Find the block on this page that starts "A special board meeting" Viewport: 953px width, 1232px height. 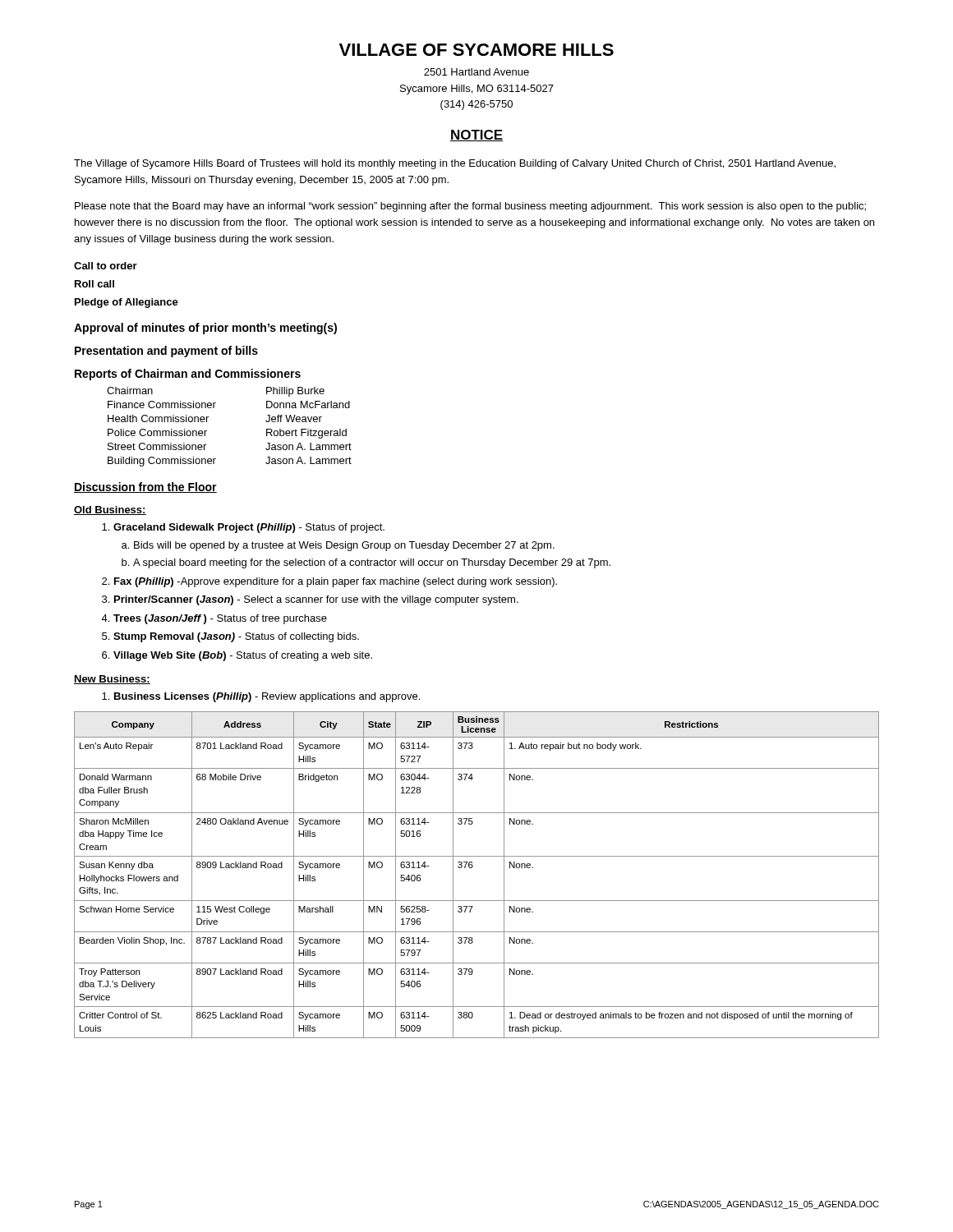372,563
